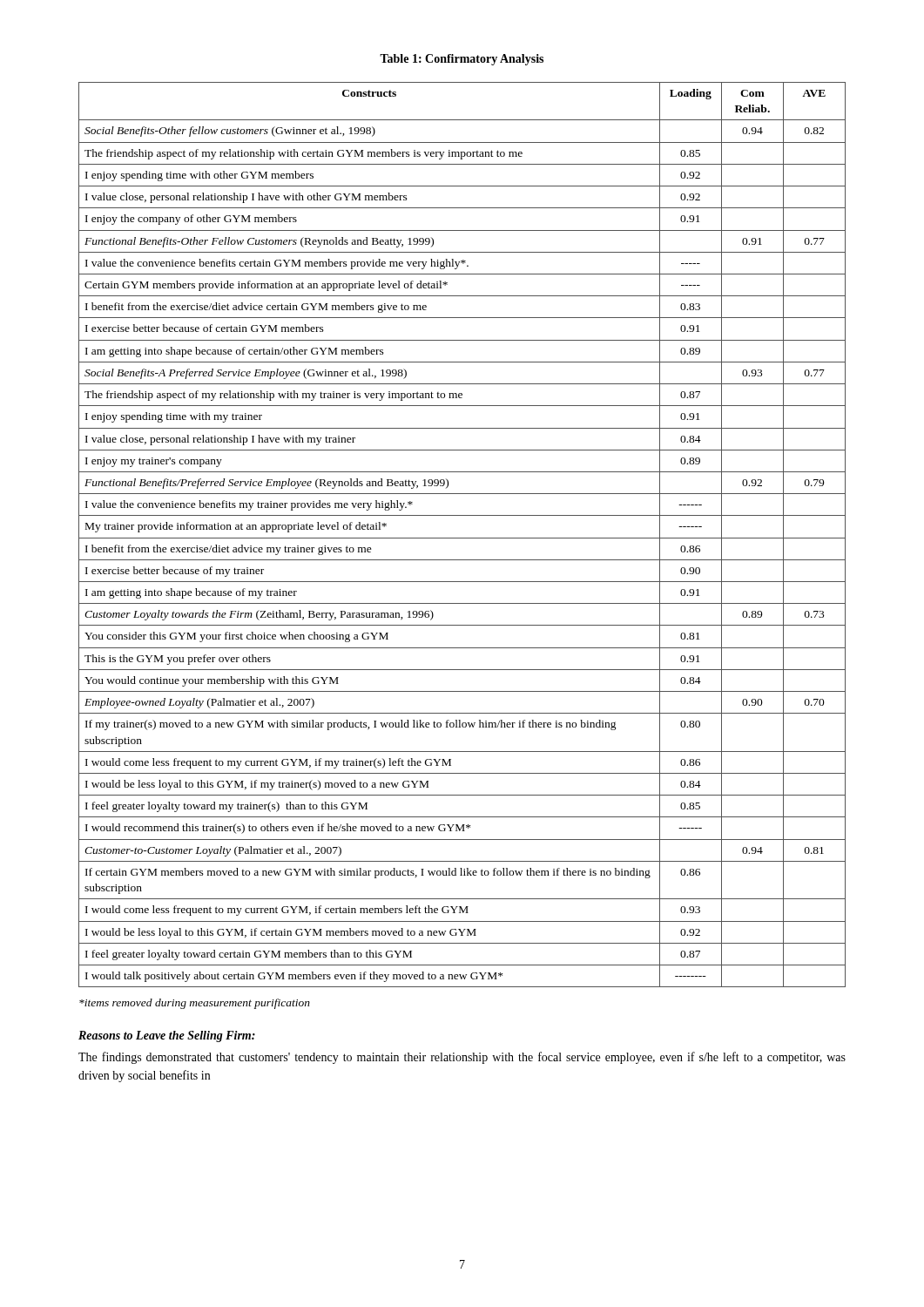Select the title
Image resolution: width=924 pixels, height=1307 pixels.
[x=462, y=59]
